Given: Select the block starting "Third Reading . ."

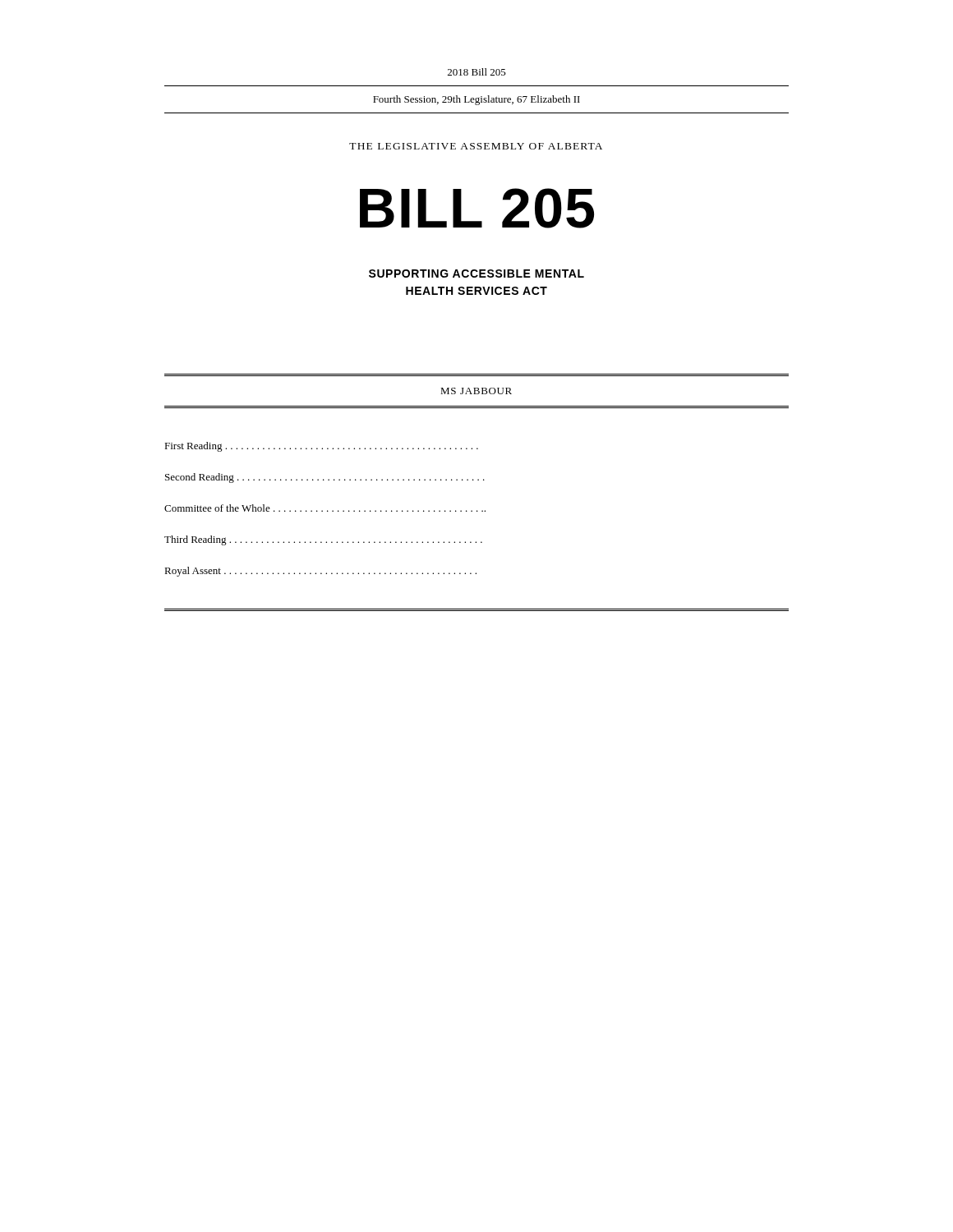Looking at the screenshot, I should point(323,539).
